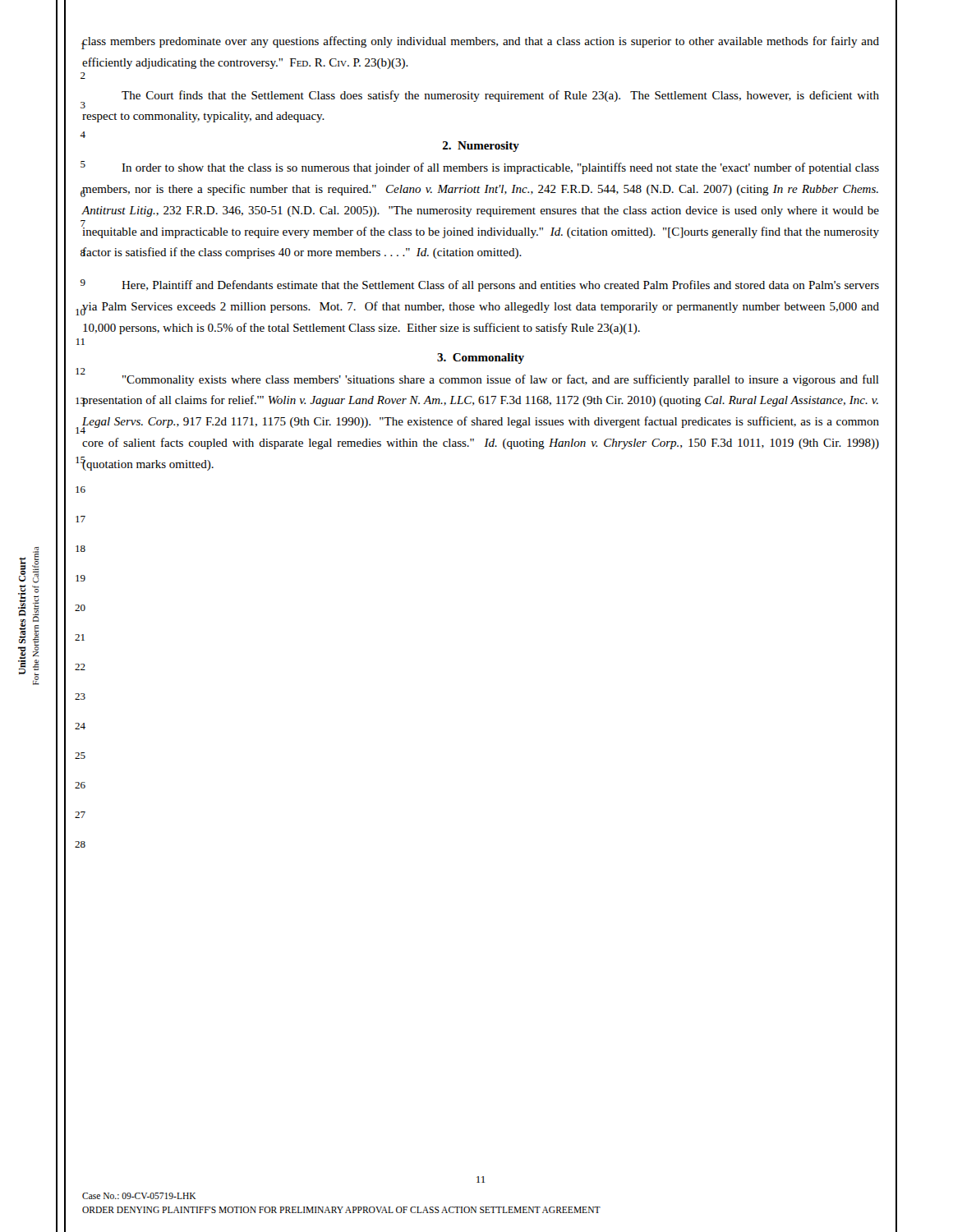Locate the text block starting "The Court finds that the Settlement Class does"

click(481, 106)
